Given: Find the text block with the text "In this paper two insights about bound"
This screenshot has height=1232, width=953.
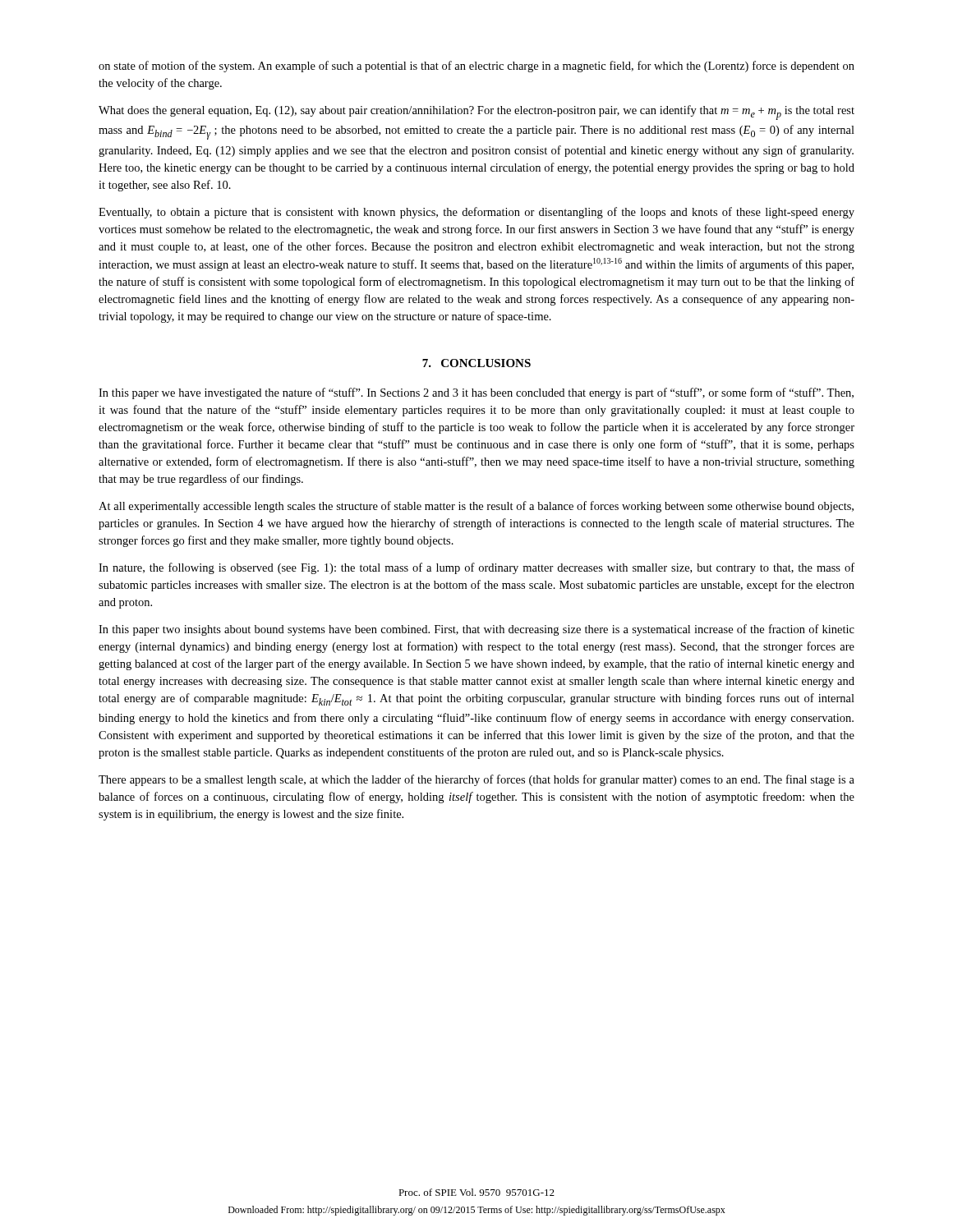Looking at the screenshot, I should 476,691.
